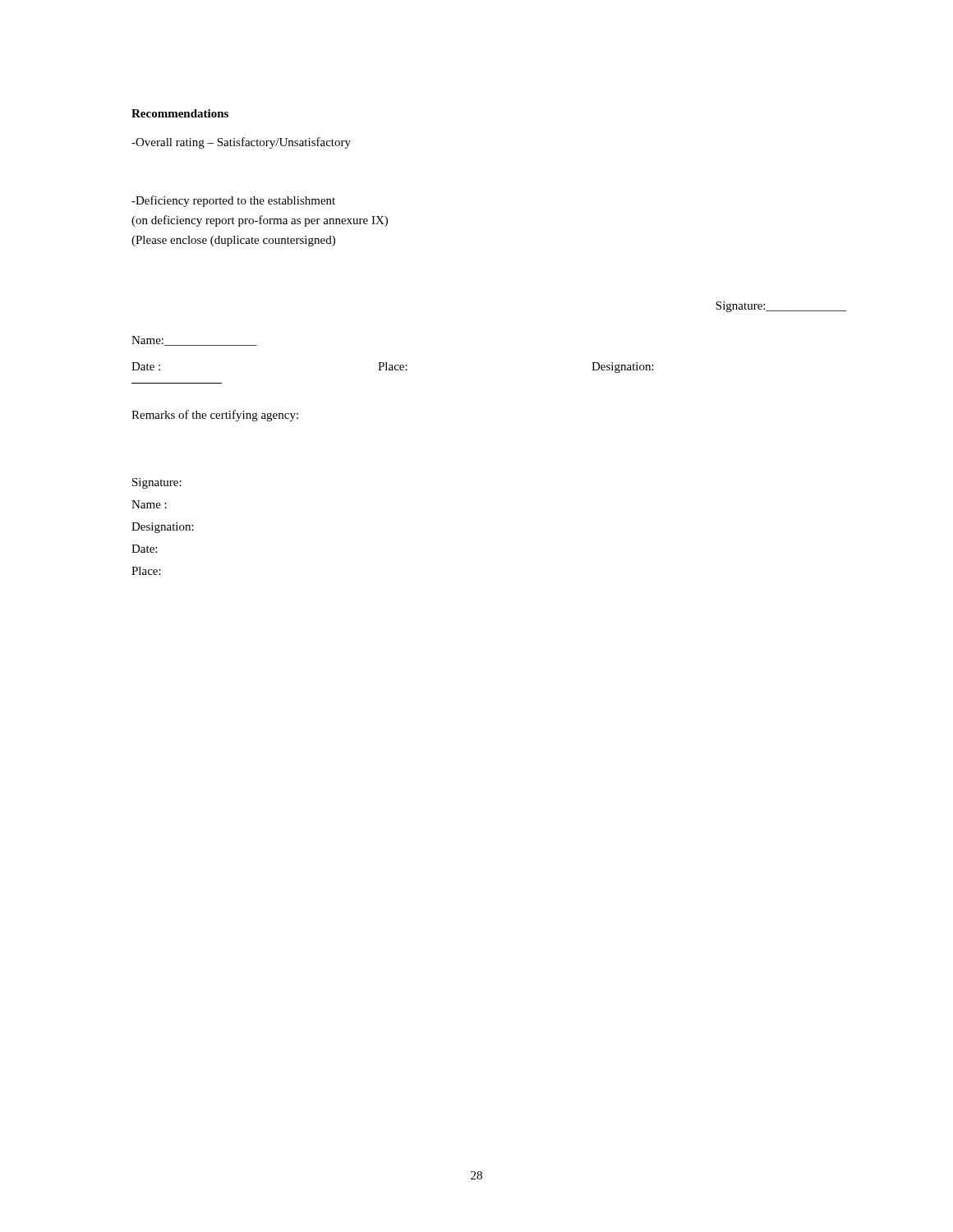Viewport: 953px width, 1232px height.
Task: Click on the block starting "Signature: Name : Designation: Date: Place:"
Action: coord(163,526)
